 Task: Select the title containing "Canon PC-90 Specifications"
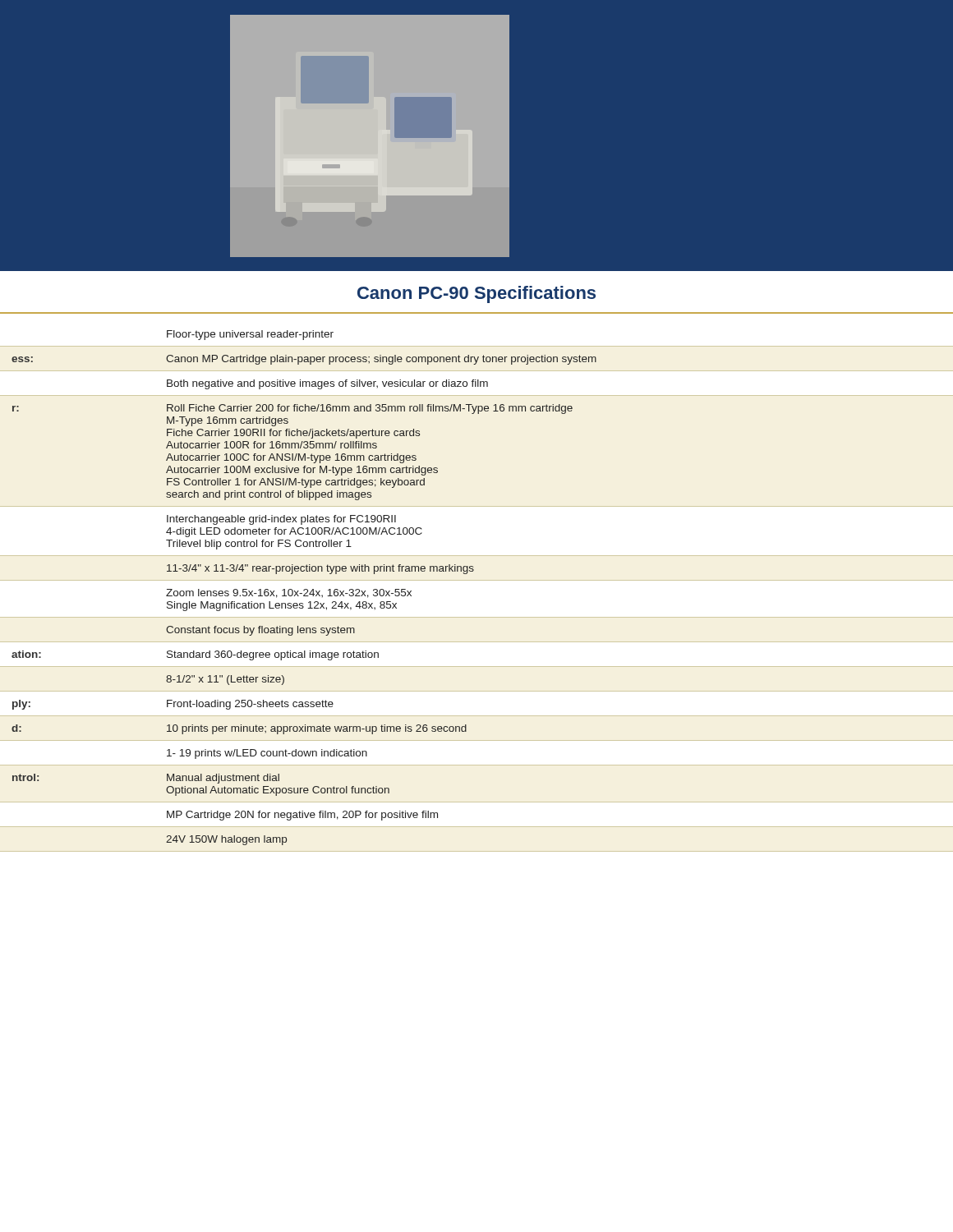476,292
